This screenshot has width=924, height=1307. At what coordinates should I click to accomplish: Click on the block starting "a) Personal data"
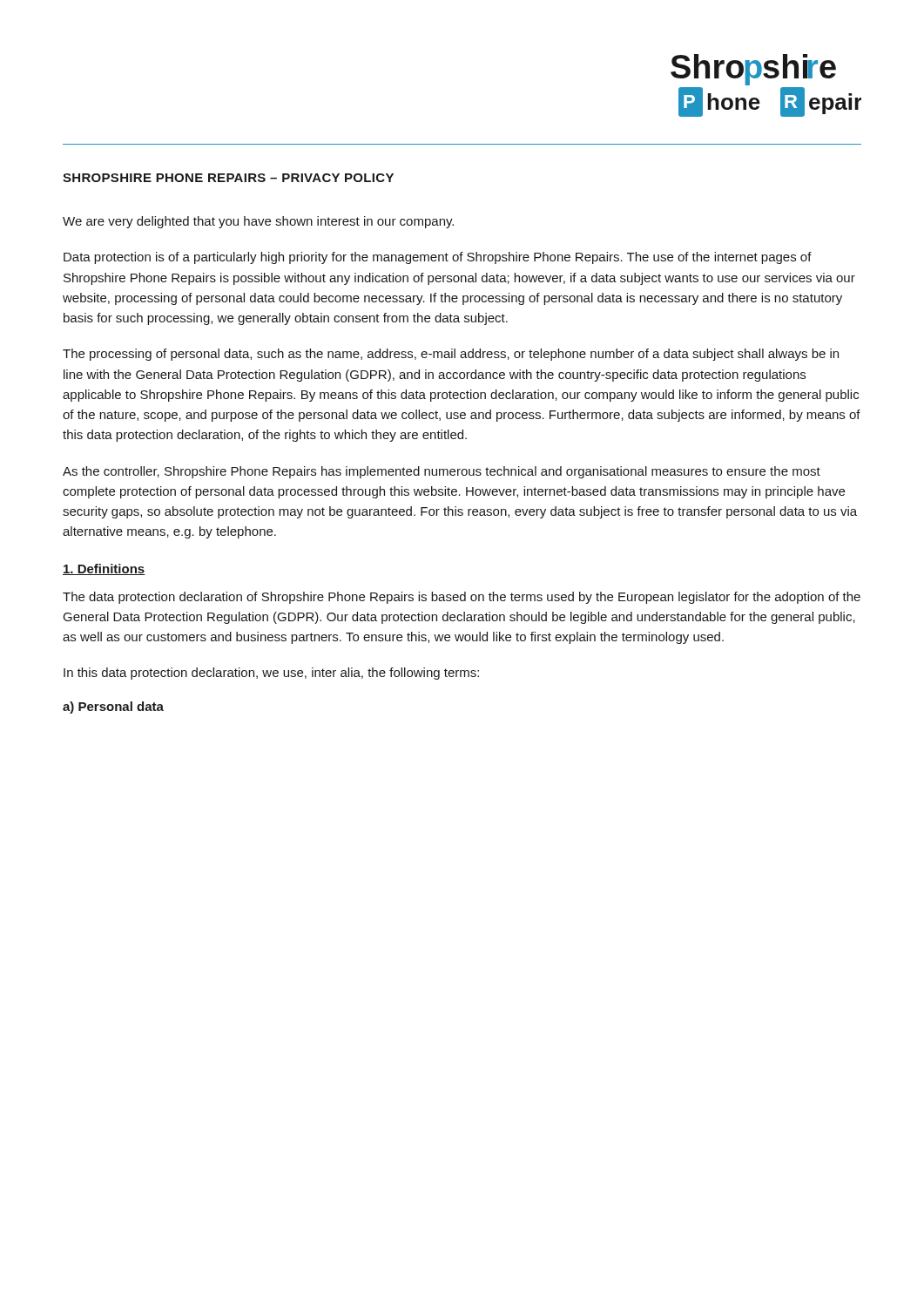point(113,706)
